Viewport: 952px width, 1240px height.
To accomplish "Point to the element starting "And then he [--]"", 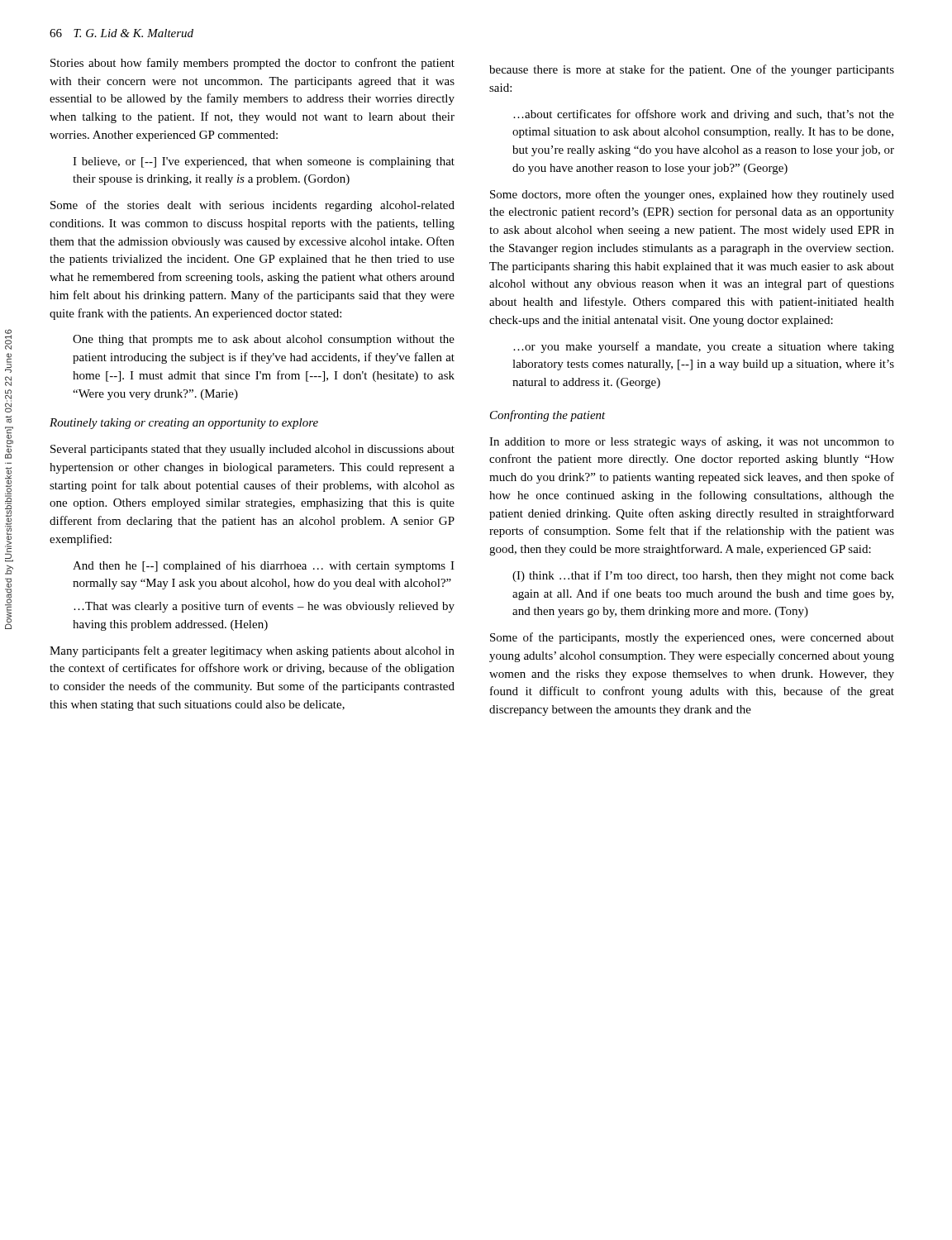I will pyautogui.click(x=264, y=595).
